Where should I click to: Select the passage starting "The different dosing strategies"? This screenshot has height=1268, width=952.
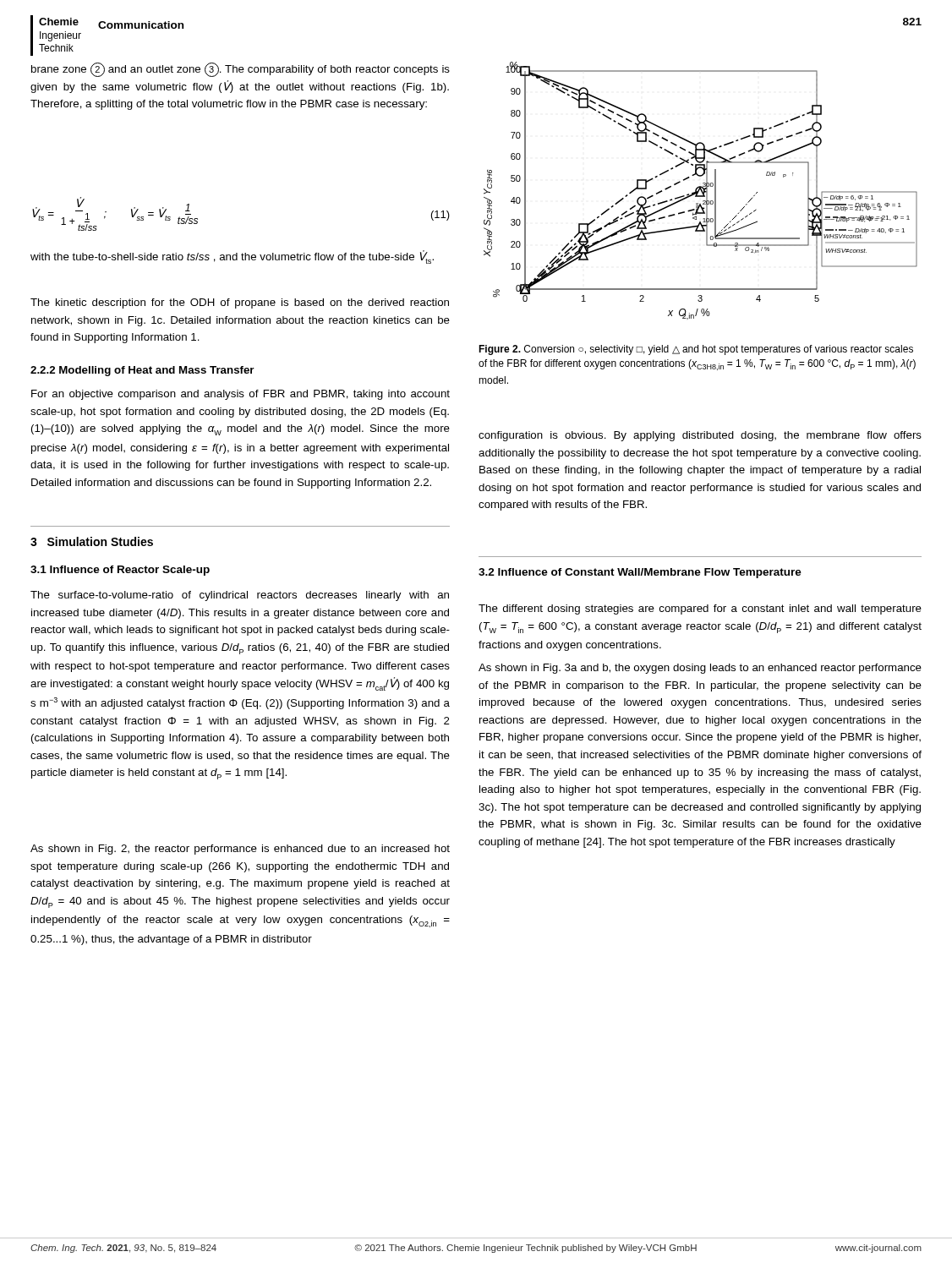tap(700, 627)
